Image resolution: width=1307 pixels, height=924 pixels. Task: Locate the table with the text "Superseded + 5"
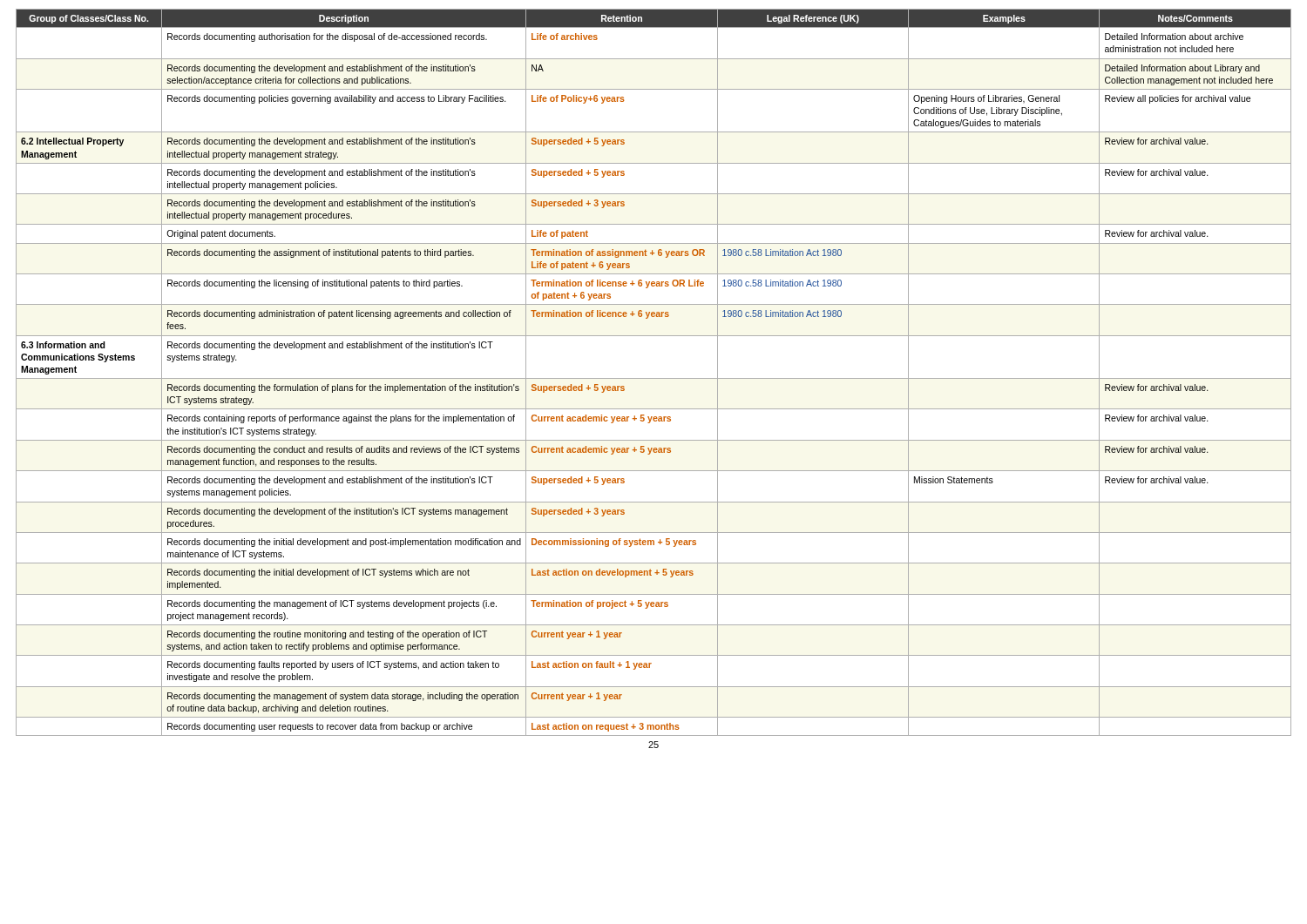(654, 372)
